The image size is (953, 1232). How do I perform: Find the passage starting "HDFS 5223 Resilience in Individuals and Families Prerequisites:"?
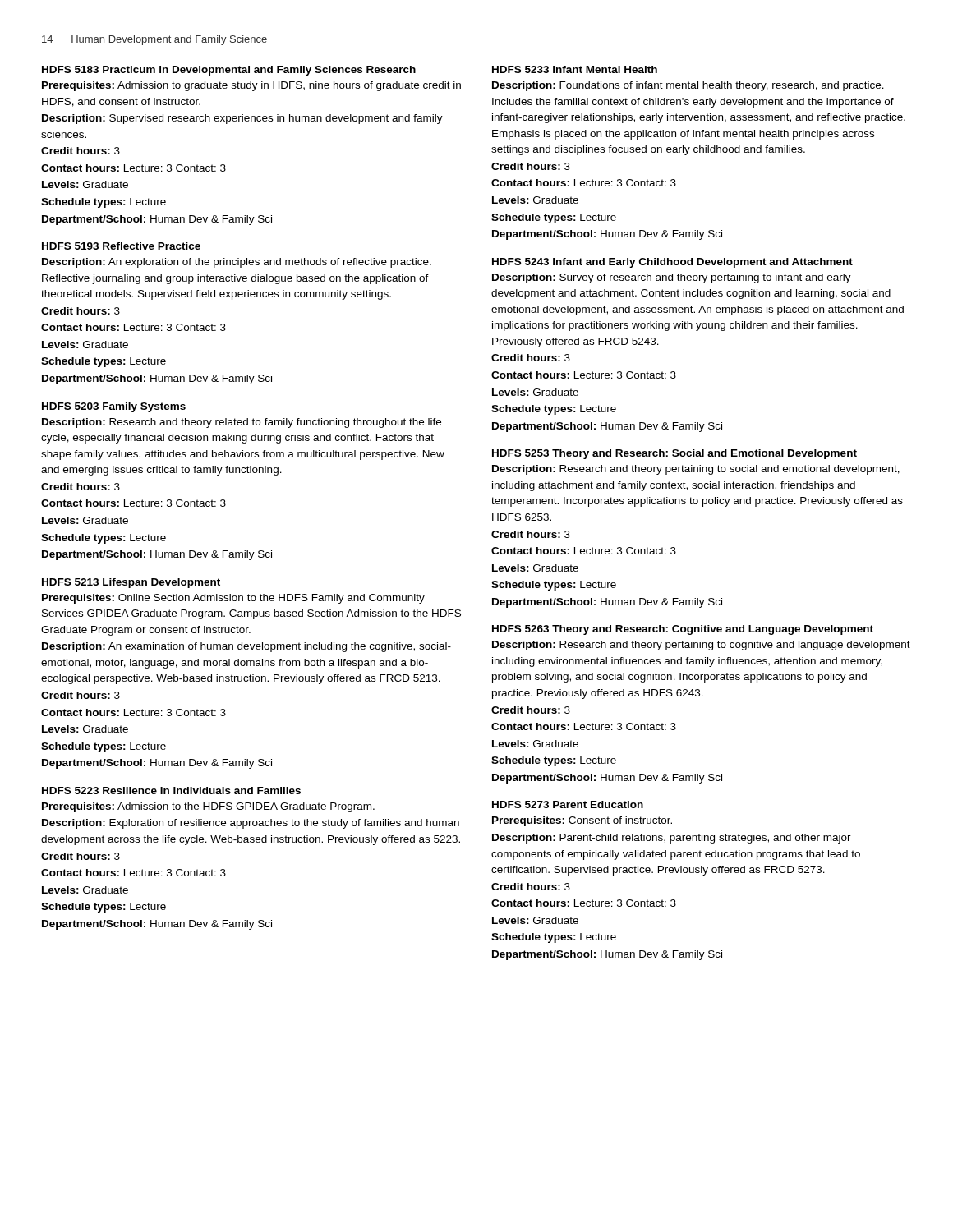point(171,791)
